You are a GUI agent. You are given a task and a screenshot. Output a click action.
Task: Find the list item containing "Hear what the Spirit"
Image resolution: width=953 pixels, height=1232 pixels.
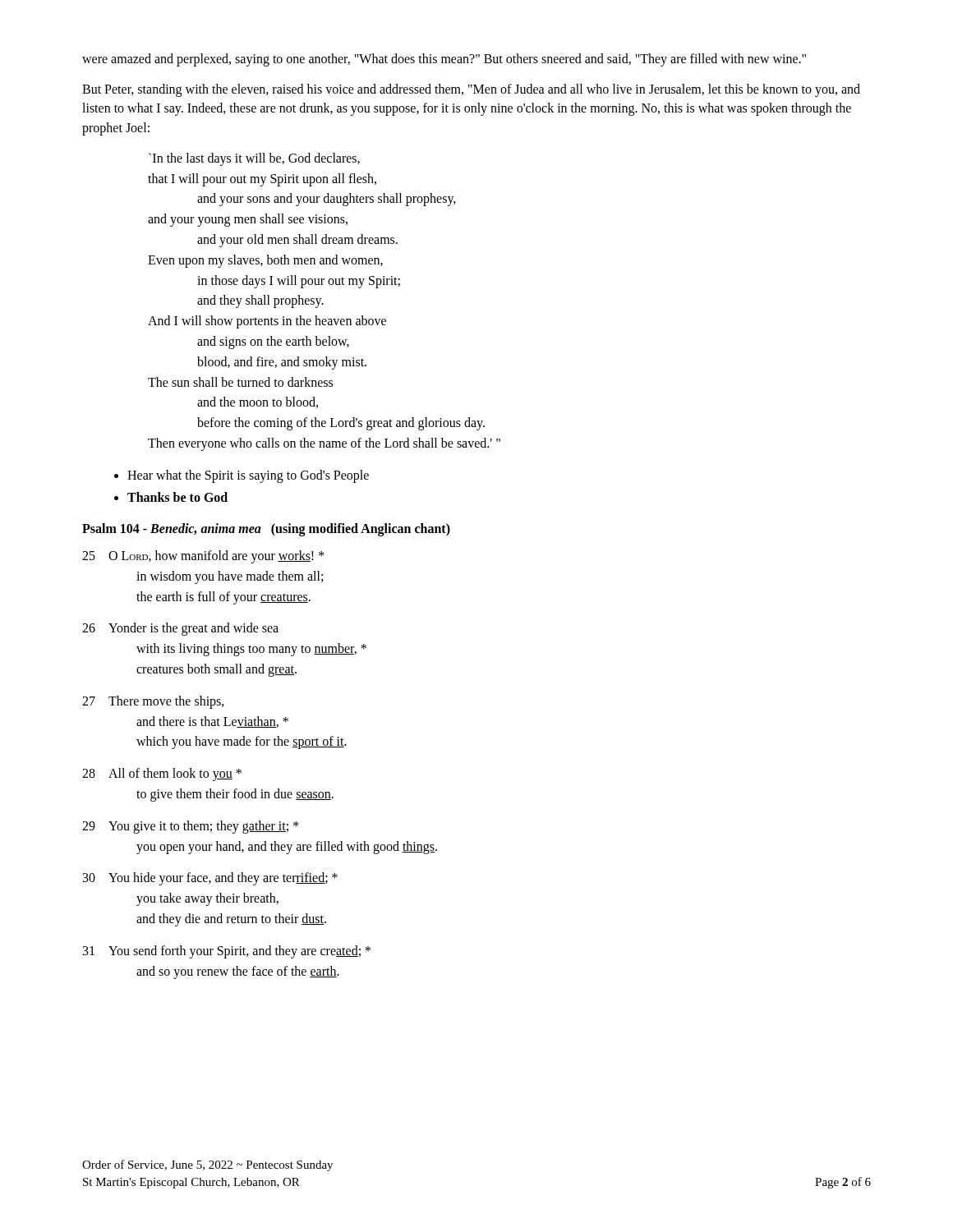248,475
